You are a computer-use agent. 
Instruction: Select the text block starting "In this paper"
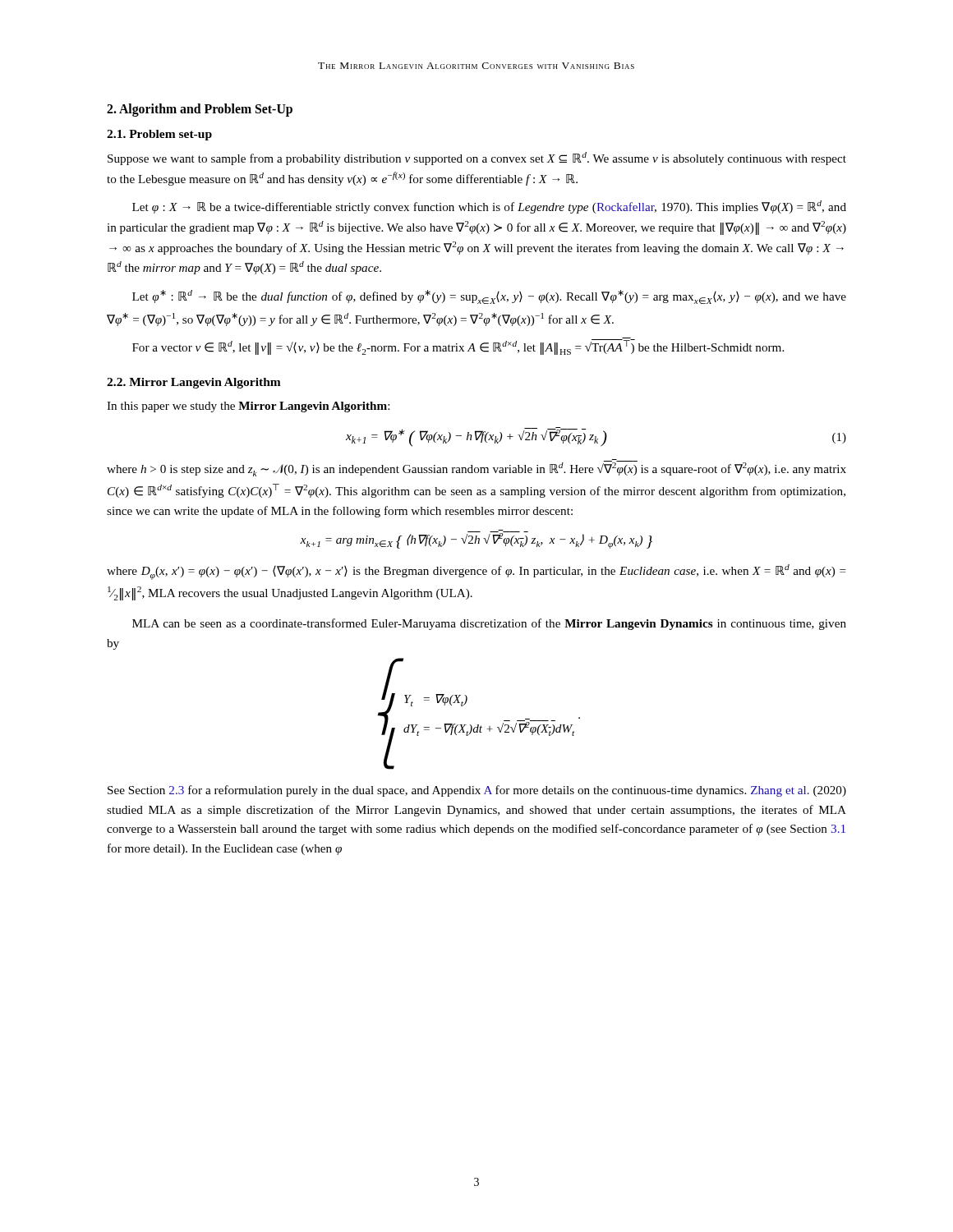(x=249, y=405)
